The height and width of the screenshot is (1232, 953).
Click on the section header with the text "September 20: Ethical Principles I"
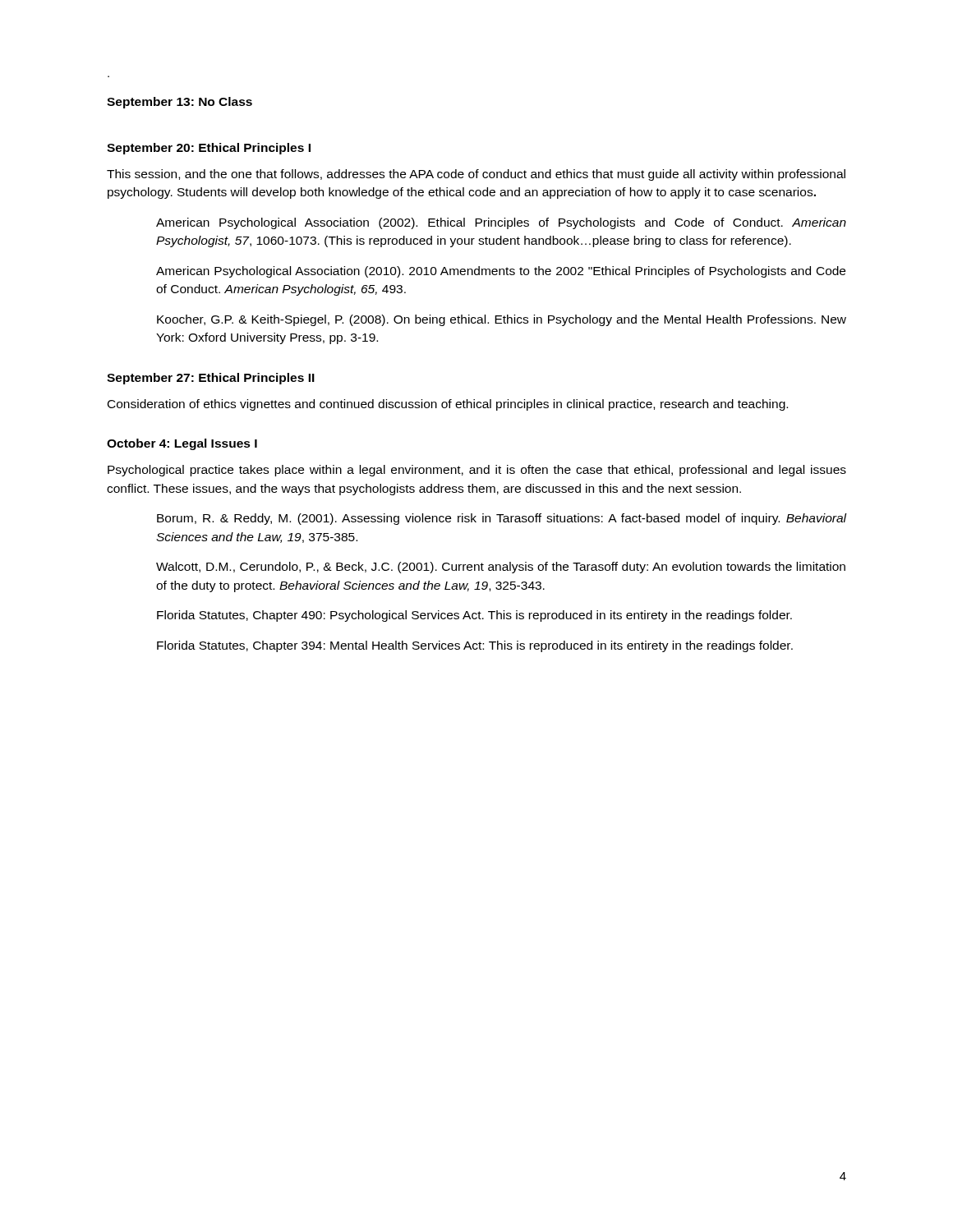point(209,147)
